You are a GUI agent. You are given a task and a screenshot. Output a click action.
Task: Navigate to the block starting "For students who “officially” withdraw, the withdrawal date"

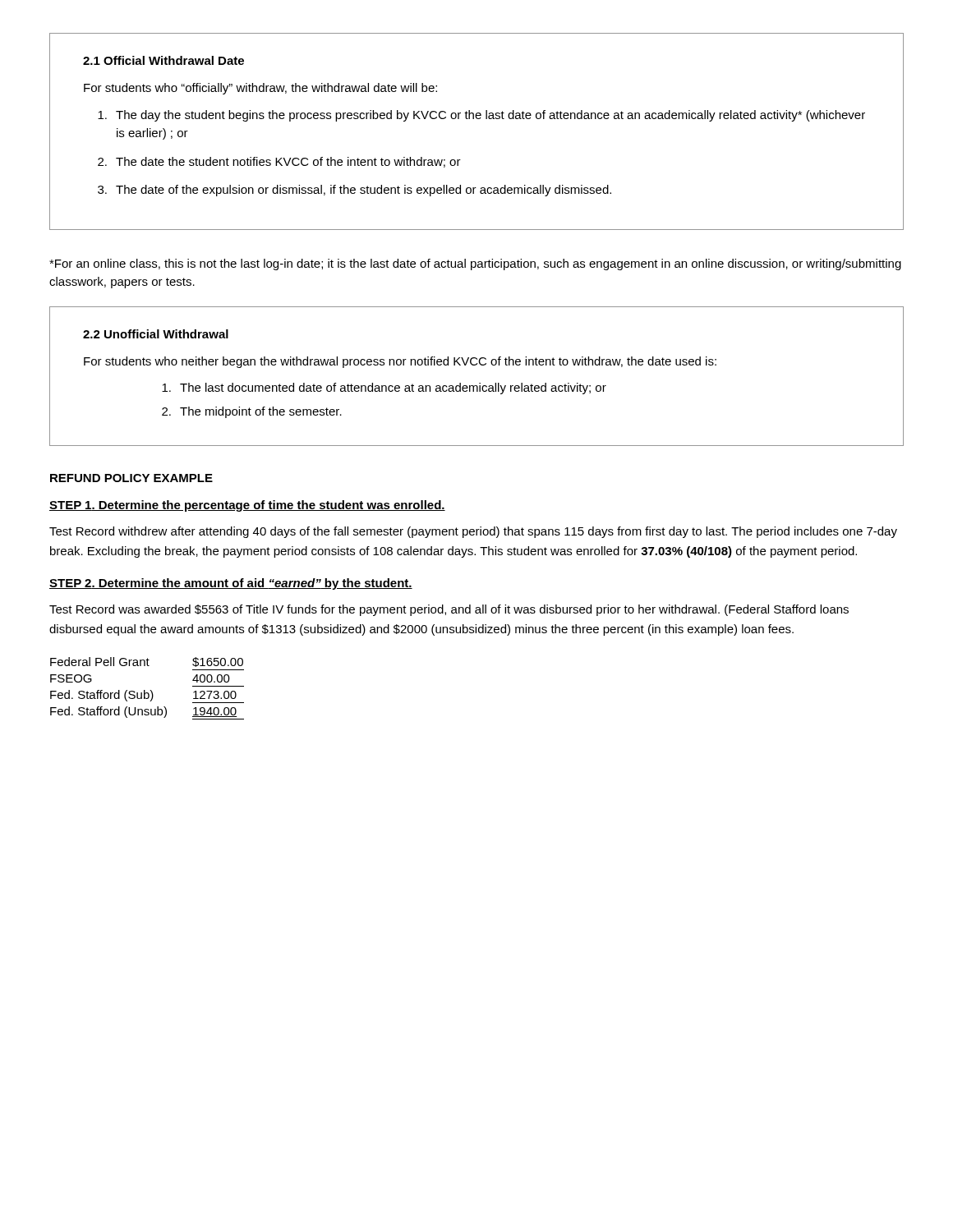(261, 87)
